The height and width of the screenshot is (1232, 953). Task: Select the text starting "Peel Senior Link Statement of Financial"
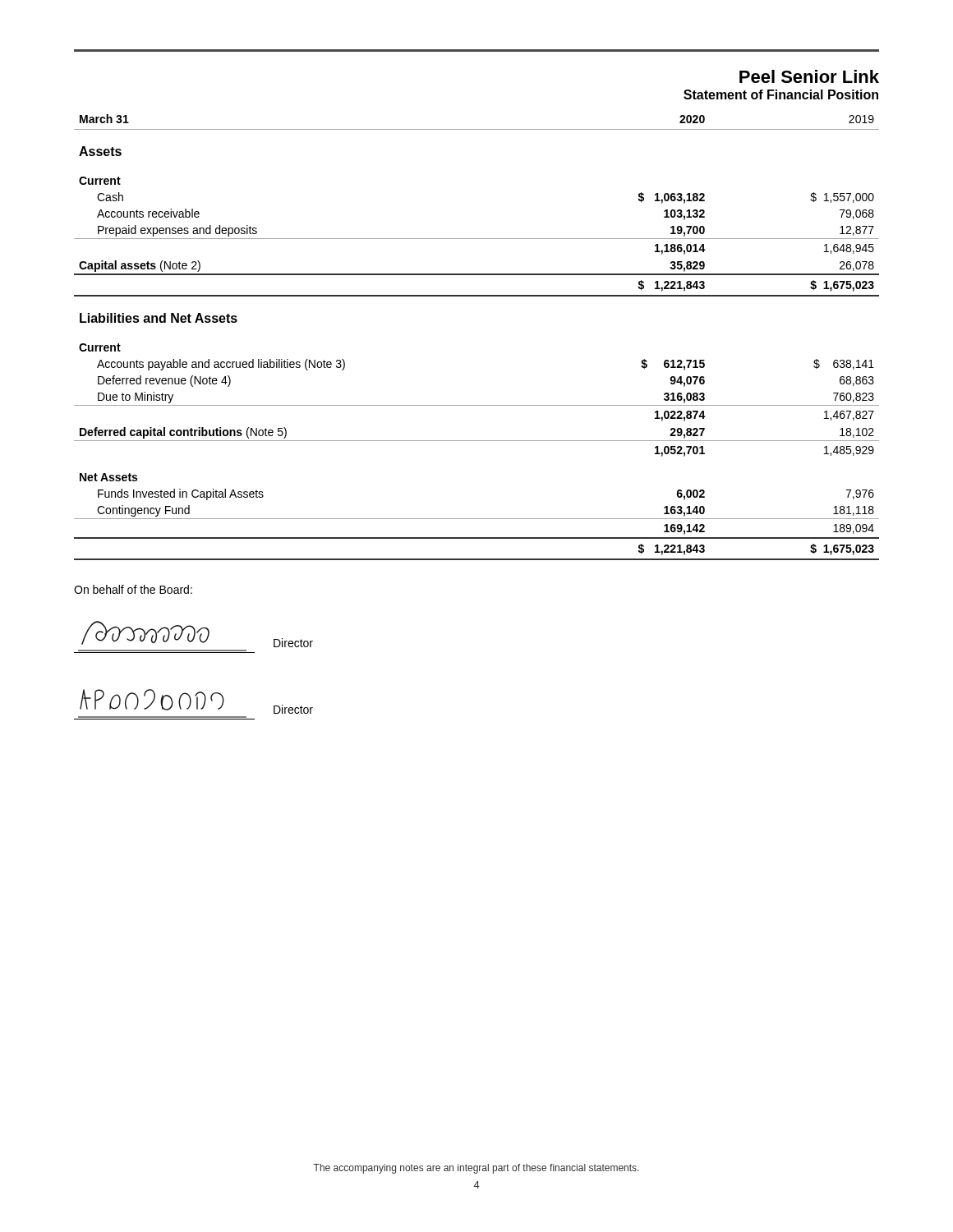pyautogui.click(x=809, y=76)
